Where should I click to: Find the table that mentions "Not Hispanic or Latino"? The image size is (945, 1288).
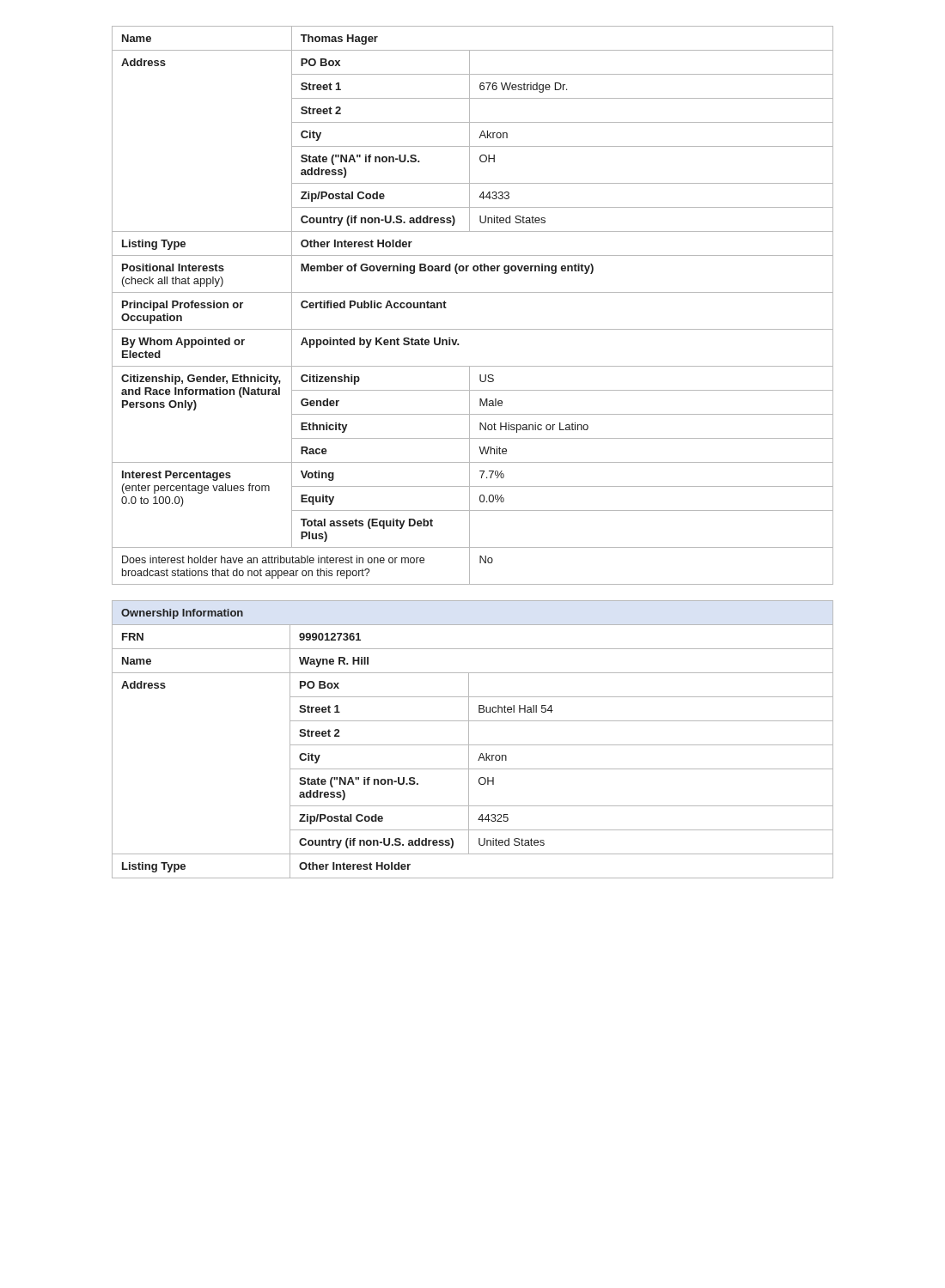click(472, 305)
